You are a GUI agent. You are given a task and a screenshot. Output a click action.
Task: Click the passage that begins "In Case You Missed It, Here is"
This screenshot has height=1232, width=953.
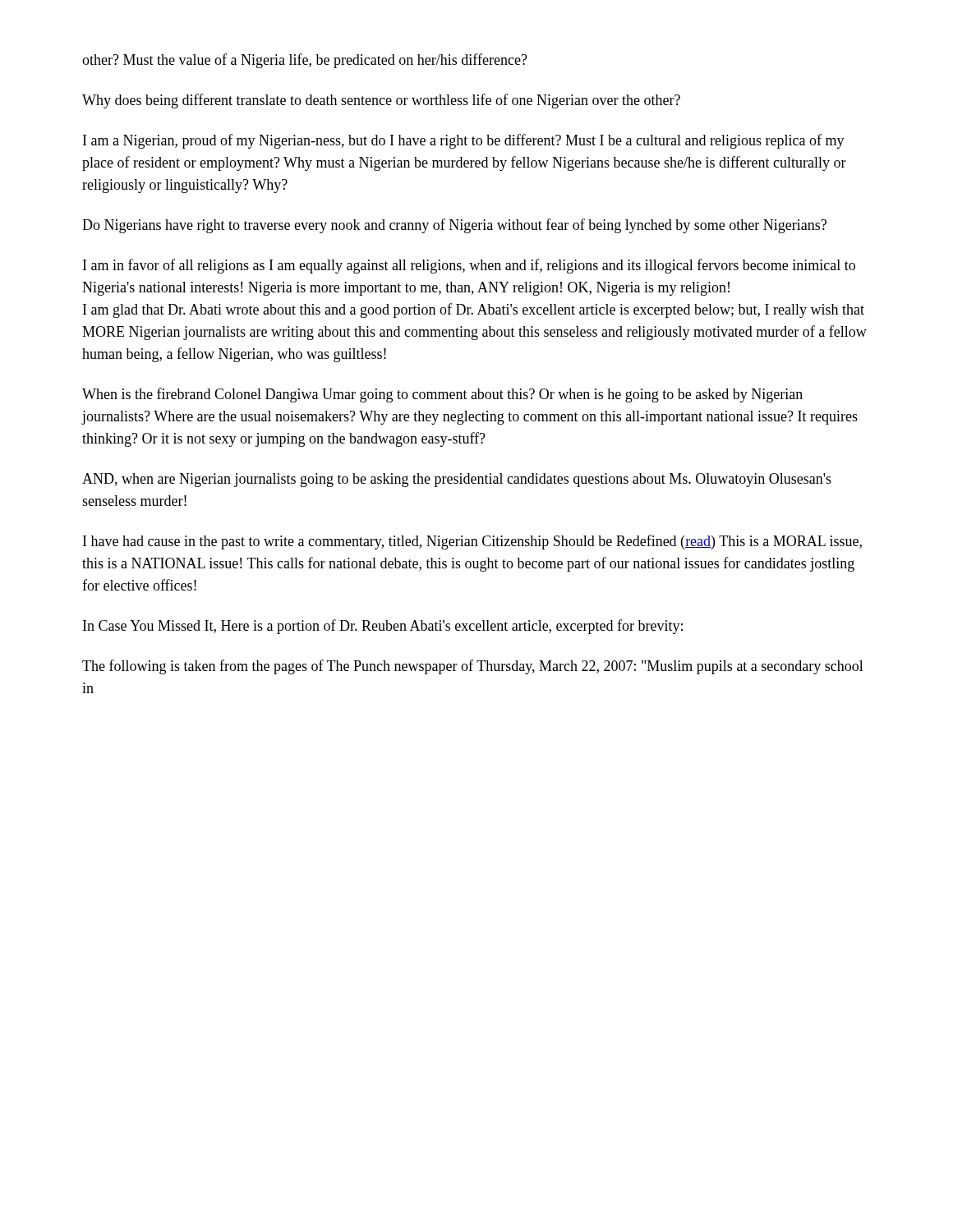(x=383, y=626)
